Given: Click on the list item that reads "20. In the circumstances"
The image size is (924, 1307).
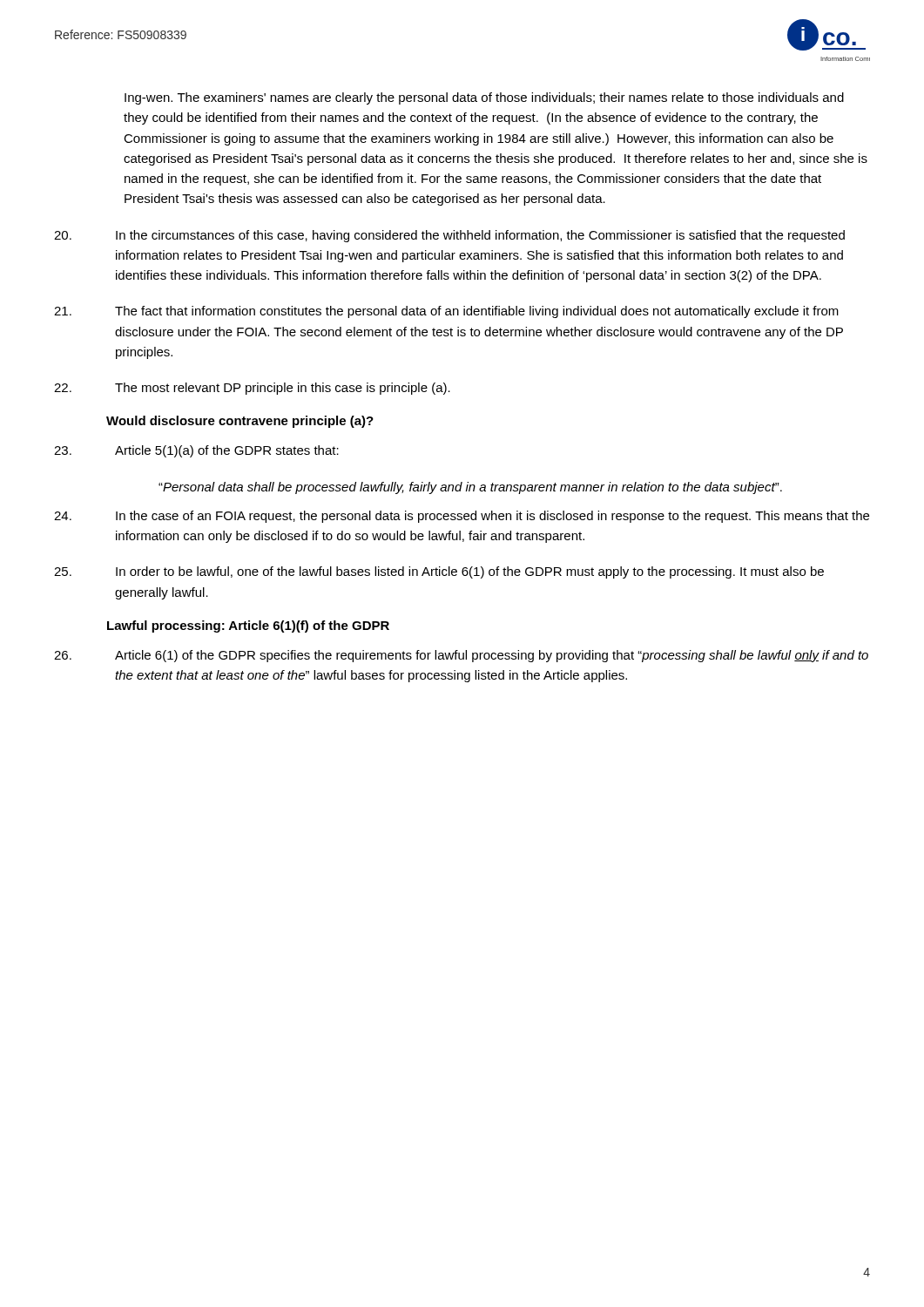Looking at the screenshot, I should point(462,255).
